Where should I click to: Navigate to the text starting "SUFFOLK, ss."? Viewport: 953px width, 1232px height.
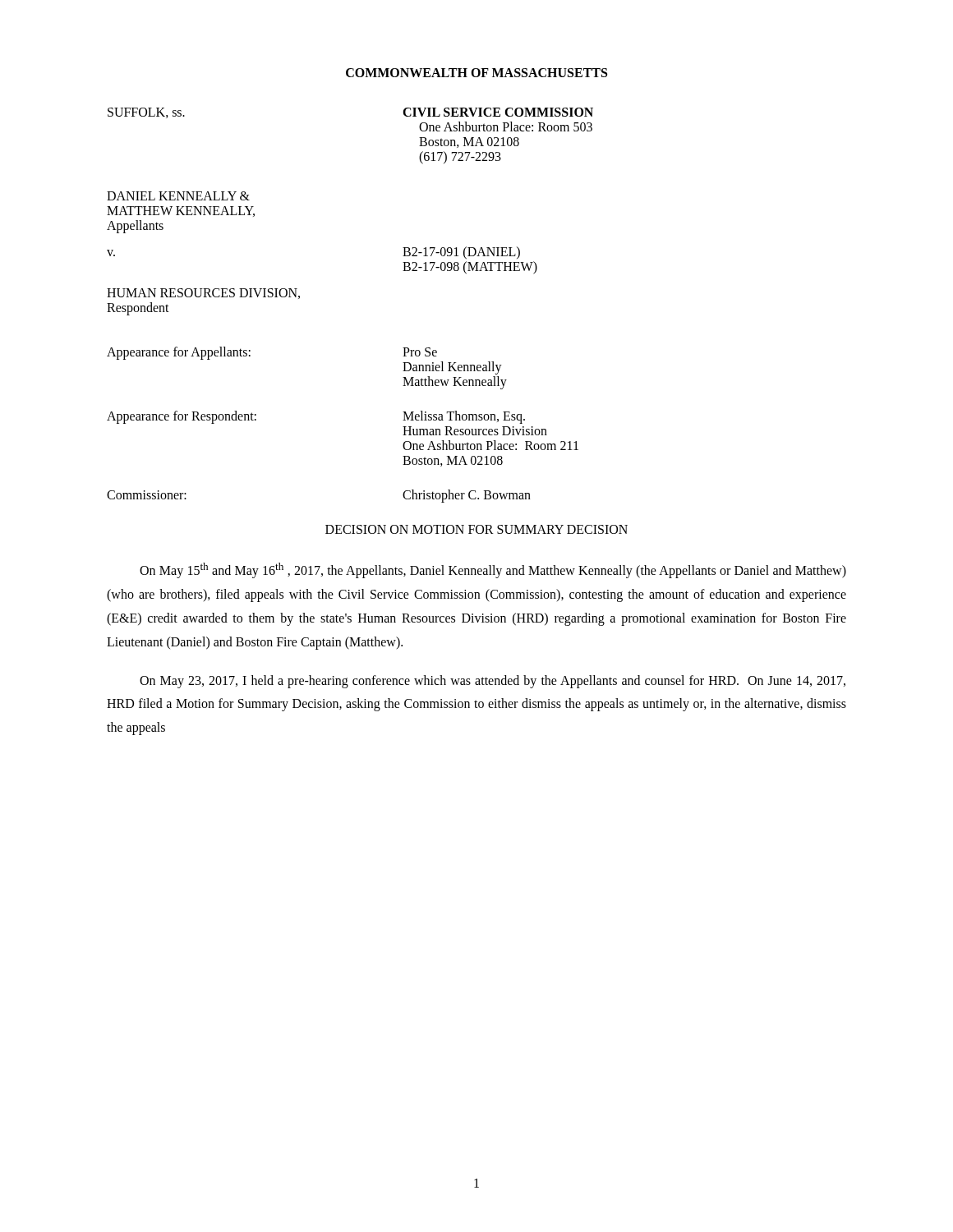tap(146, 112)
